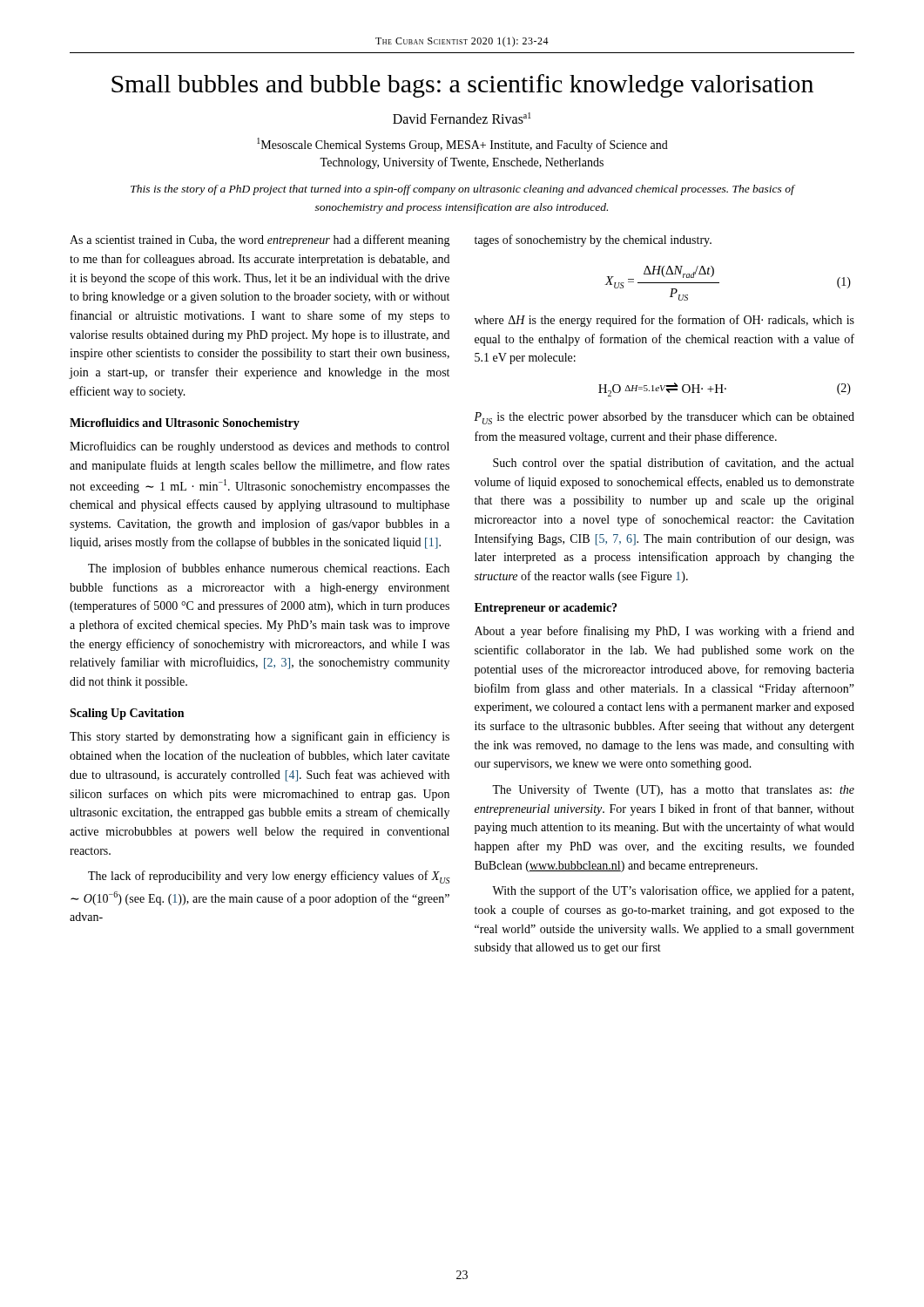Point to the block beginning "1Mesoscale Chemical Systems"
Viewport: 924px width, 1307px height.
[x=462, y=153]
